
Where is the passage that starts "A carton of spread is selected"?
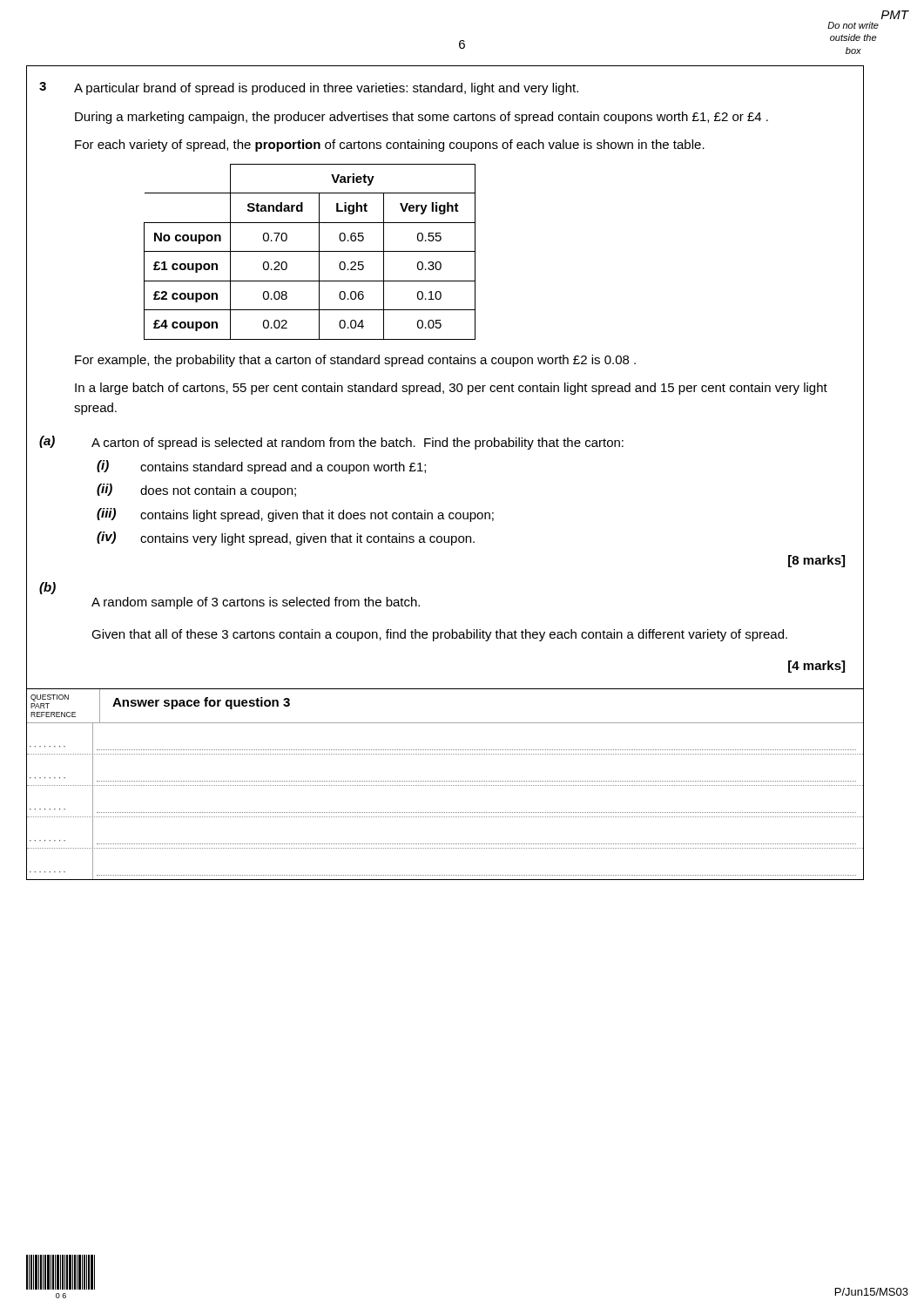(358, 442)
